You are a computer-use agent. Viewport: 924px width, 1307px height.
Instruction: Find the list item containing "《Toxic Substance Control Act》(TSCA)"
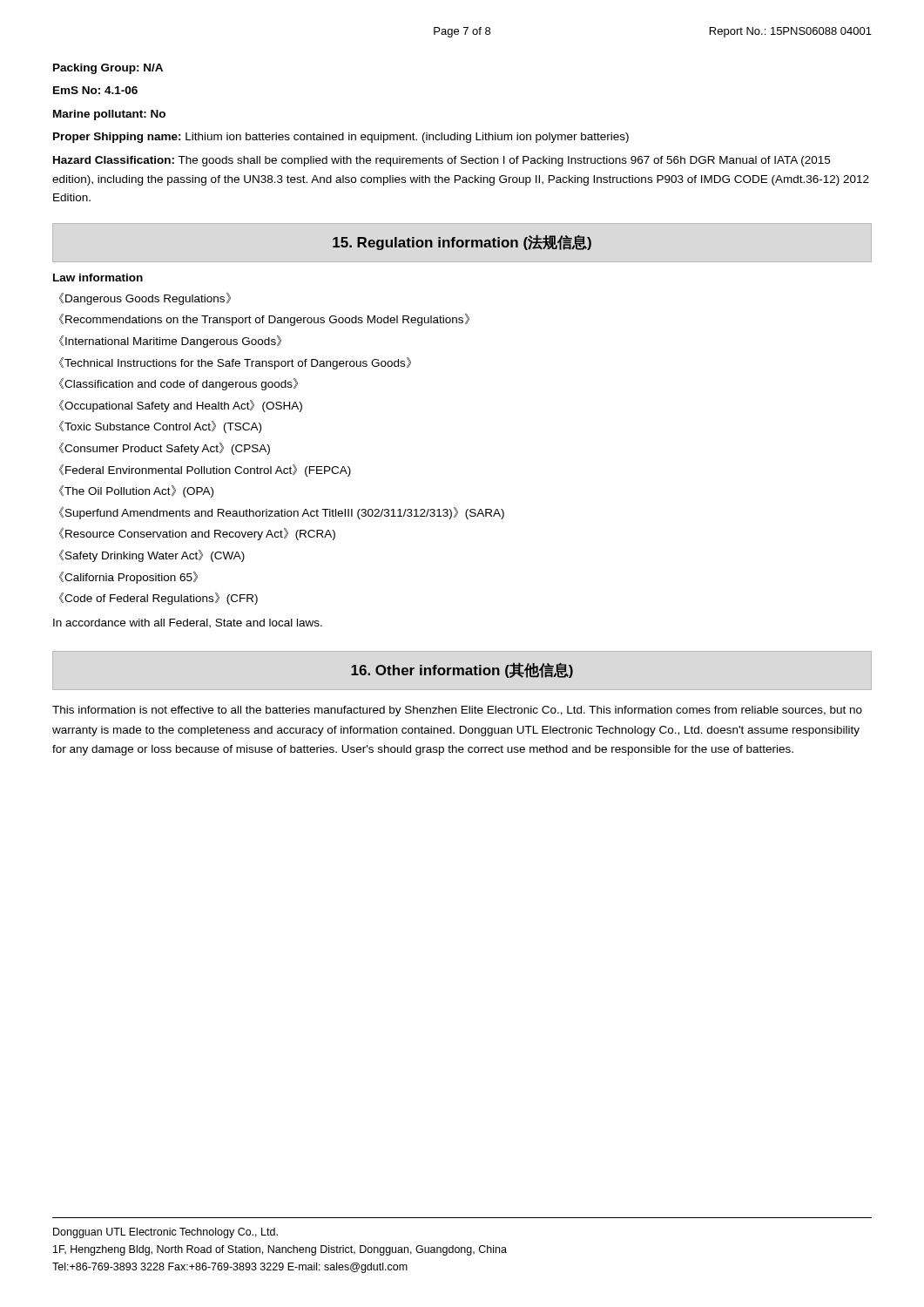[x=157, y=427]
